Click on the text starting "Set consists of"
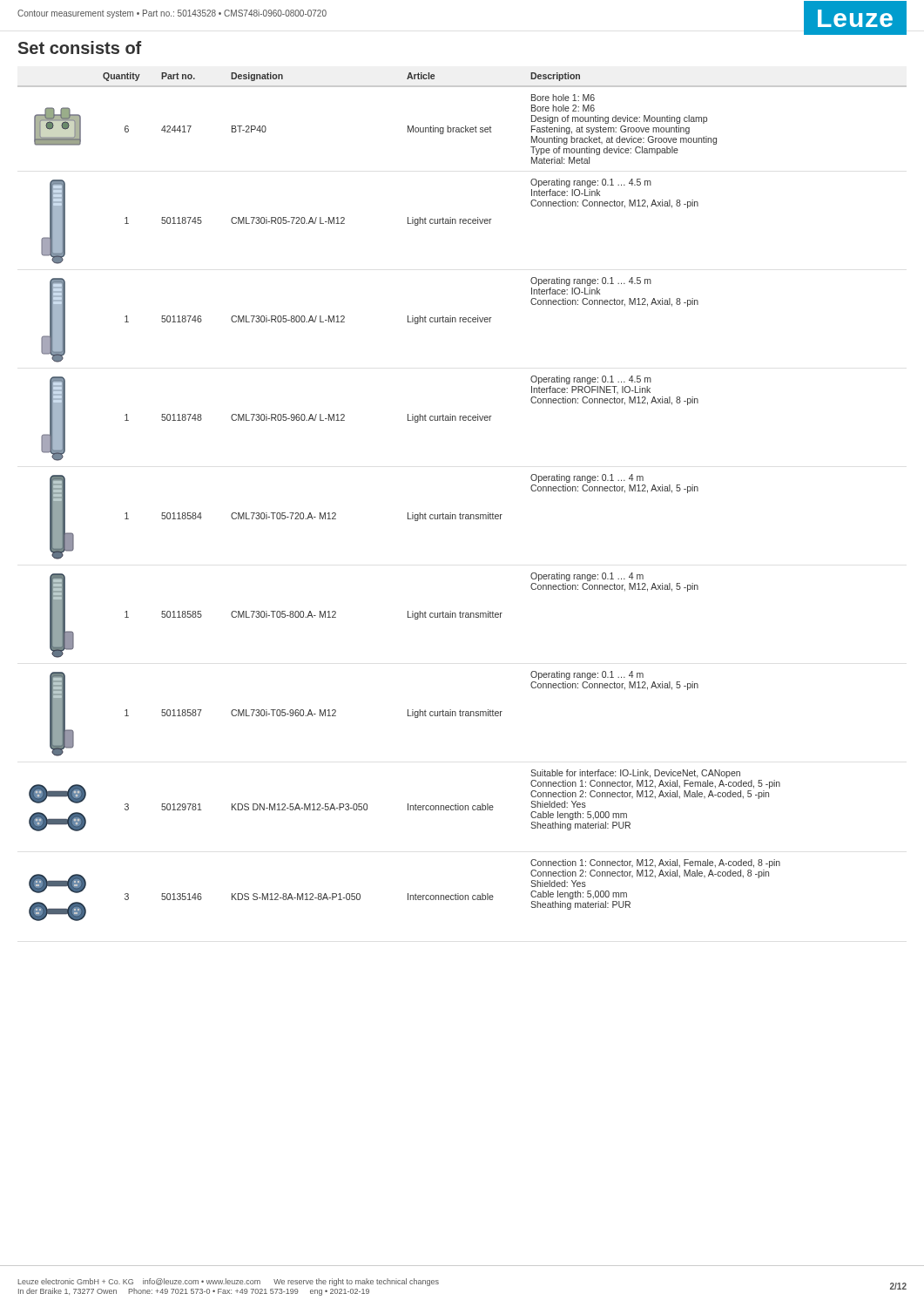924x1307 pixels. 79,48
